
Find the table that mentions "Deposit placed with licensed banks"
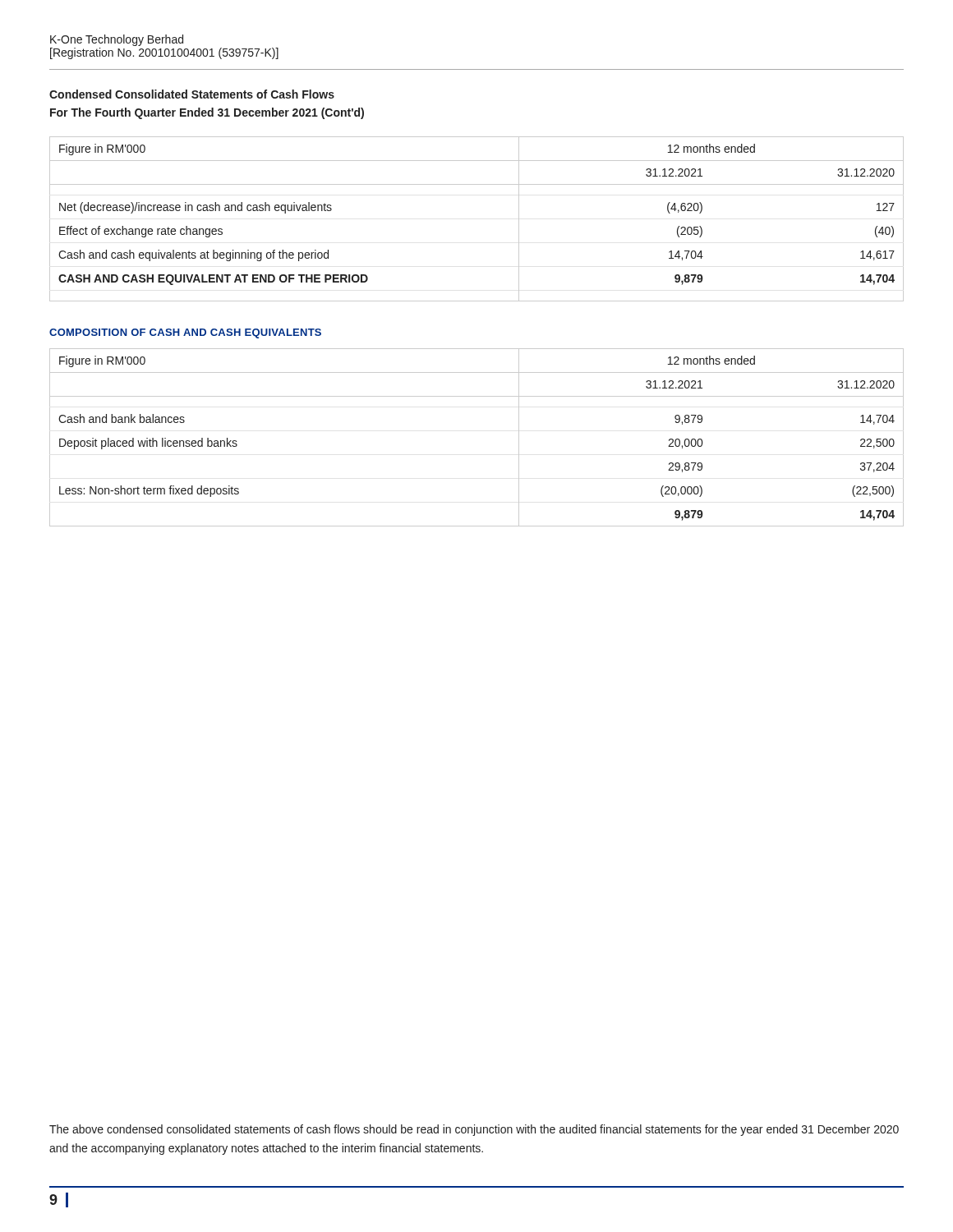point(476,438)
